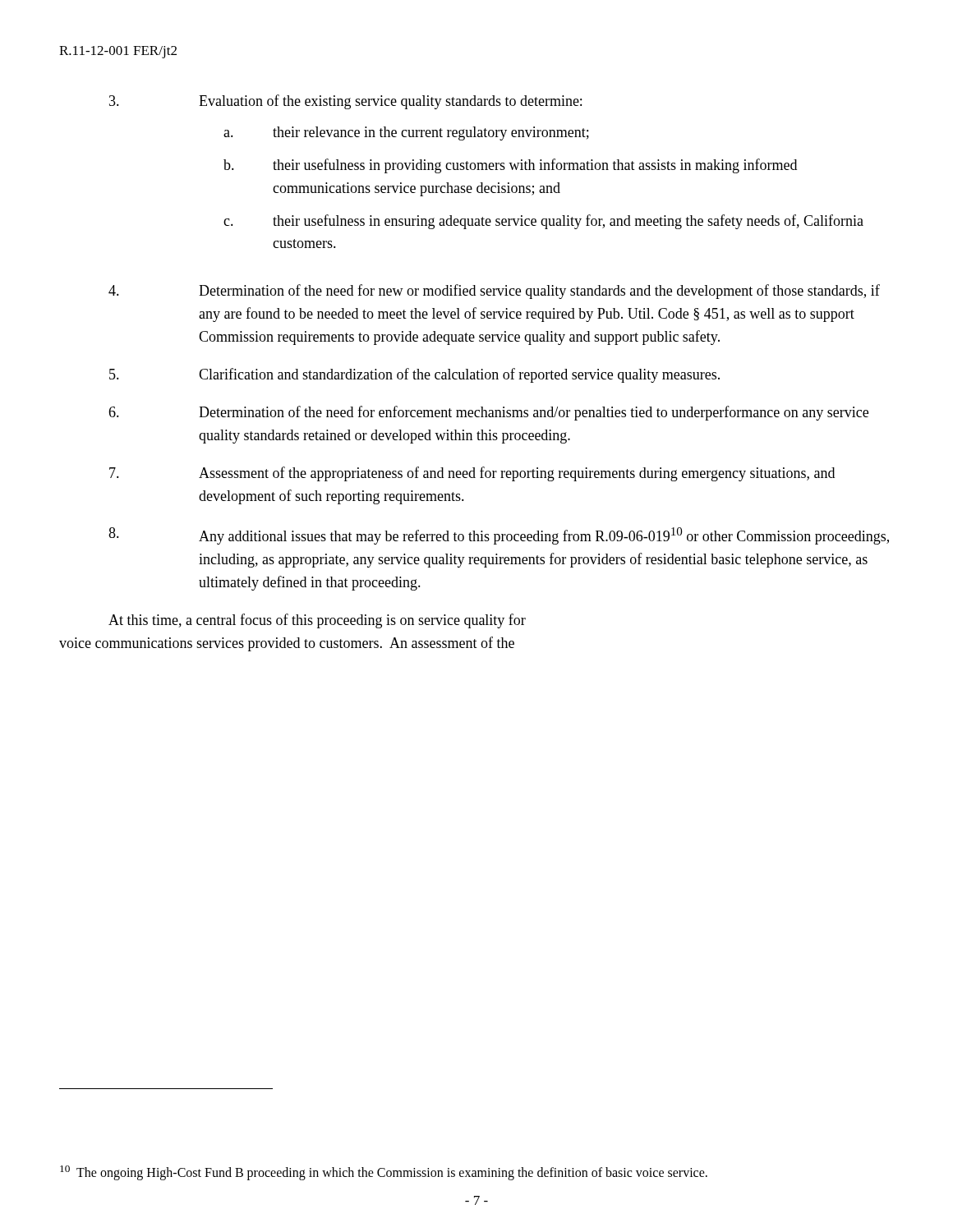Locate the text block containing "At this time, a central focus of this"
Screen dimensions: 1232x953
pos(317,620)
